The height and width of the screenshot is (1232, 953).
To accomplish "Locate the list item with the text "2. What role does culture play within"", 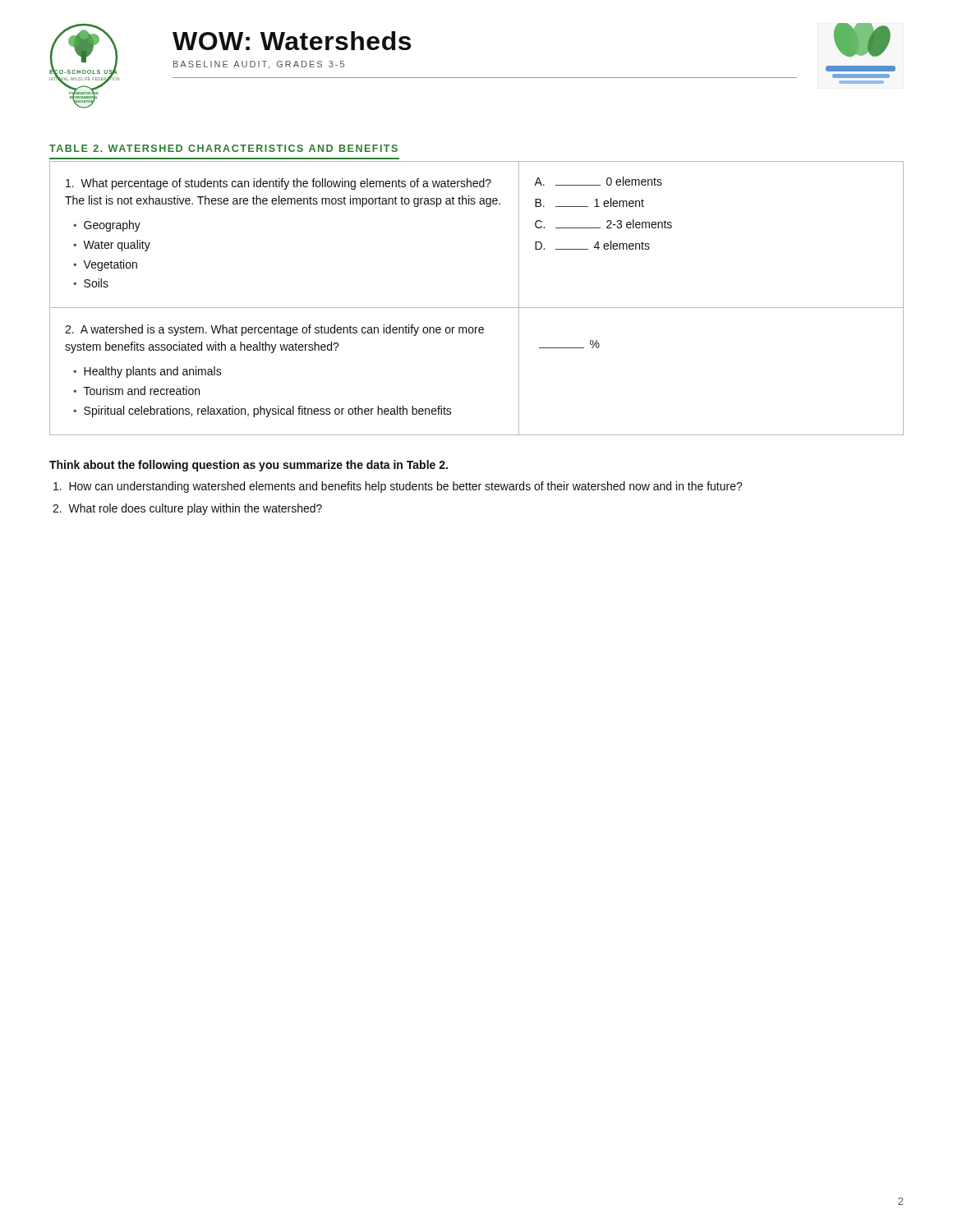I will pyautogui.click(x=186, y=509).
